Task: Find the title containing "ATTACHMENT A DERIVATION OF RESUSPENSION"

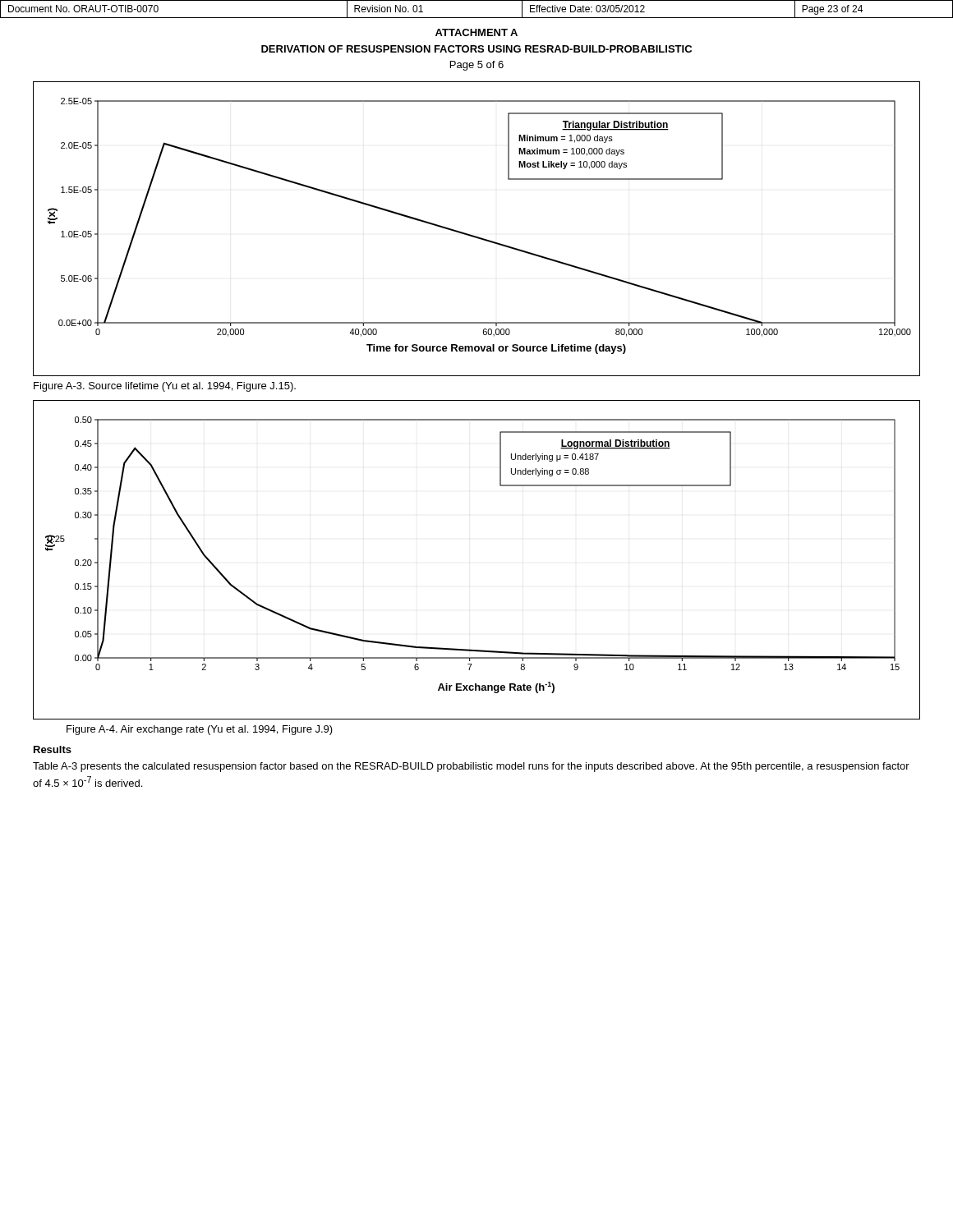Action: [476, 49]
